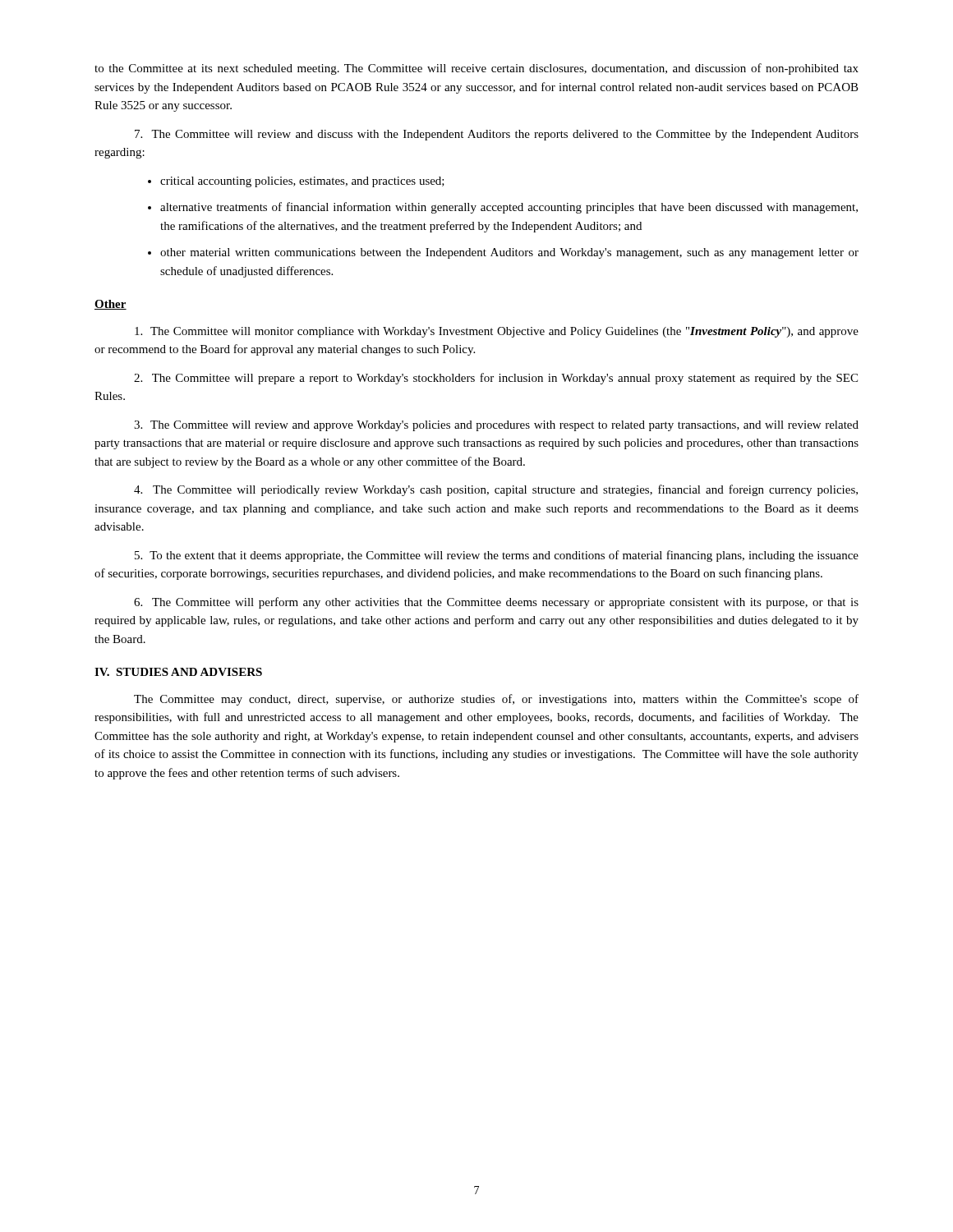The width and height of the screenshot is (953, 1232).
Task: Select the list item containing "other material written communications between the"
Action: [509, 261]
